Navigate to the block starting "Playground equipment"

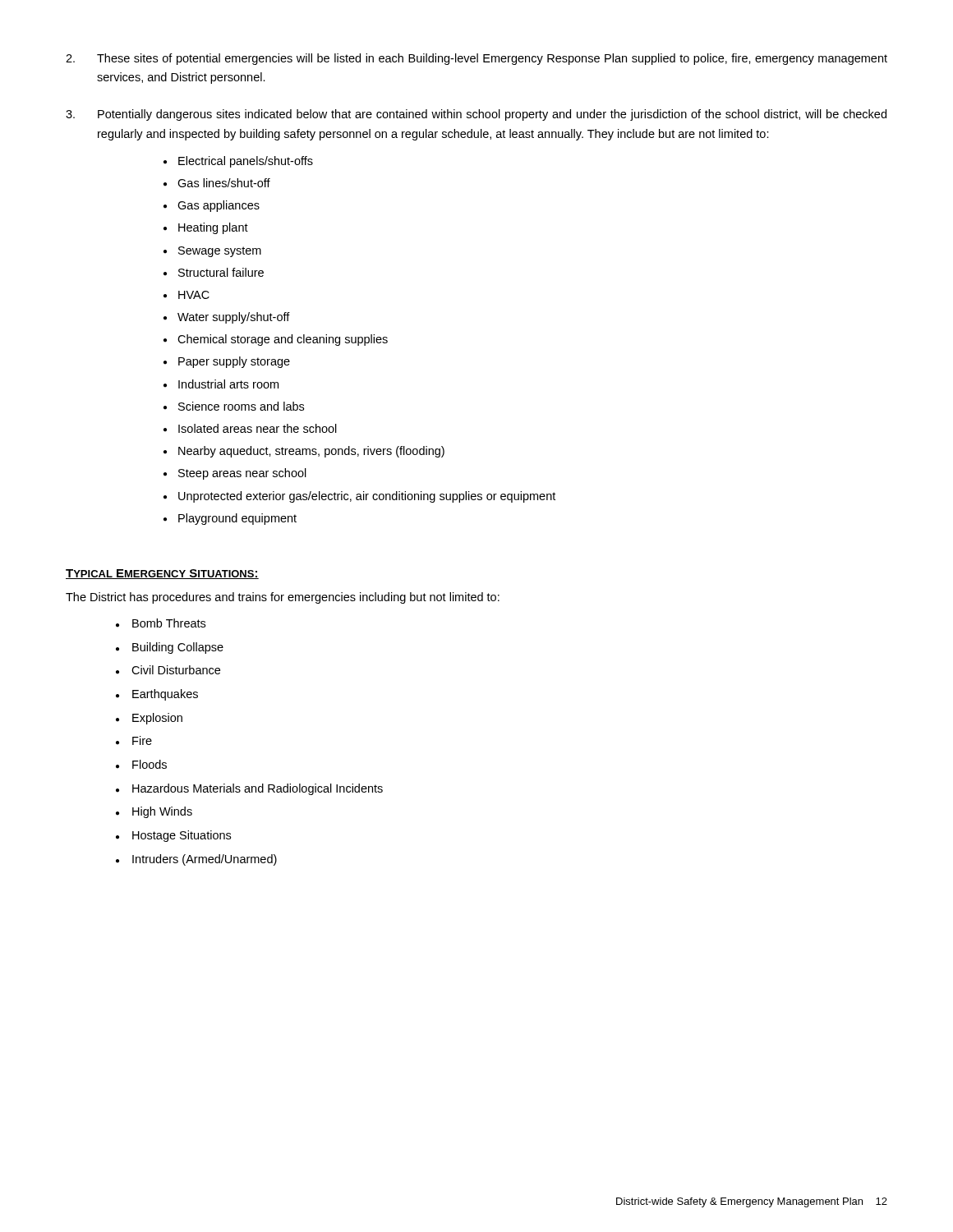(x=237, y=518)
